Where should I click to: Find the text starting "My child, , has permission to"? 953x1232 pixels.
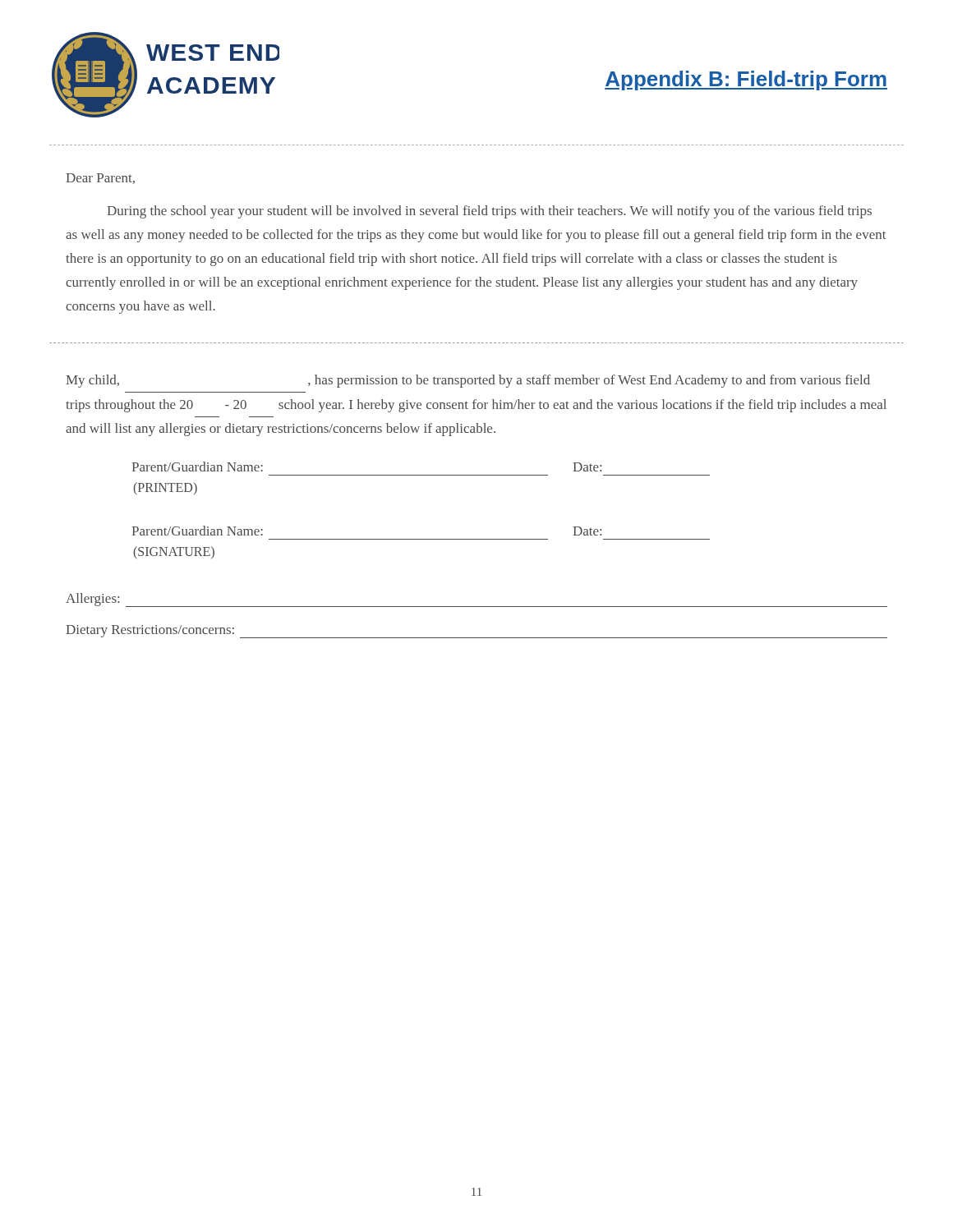pyautogui.click(x=476, y=402)
